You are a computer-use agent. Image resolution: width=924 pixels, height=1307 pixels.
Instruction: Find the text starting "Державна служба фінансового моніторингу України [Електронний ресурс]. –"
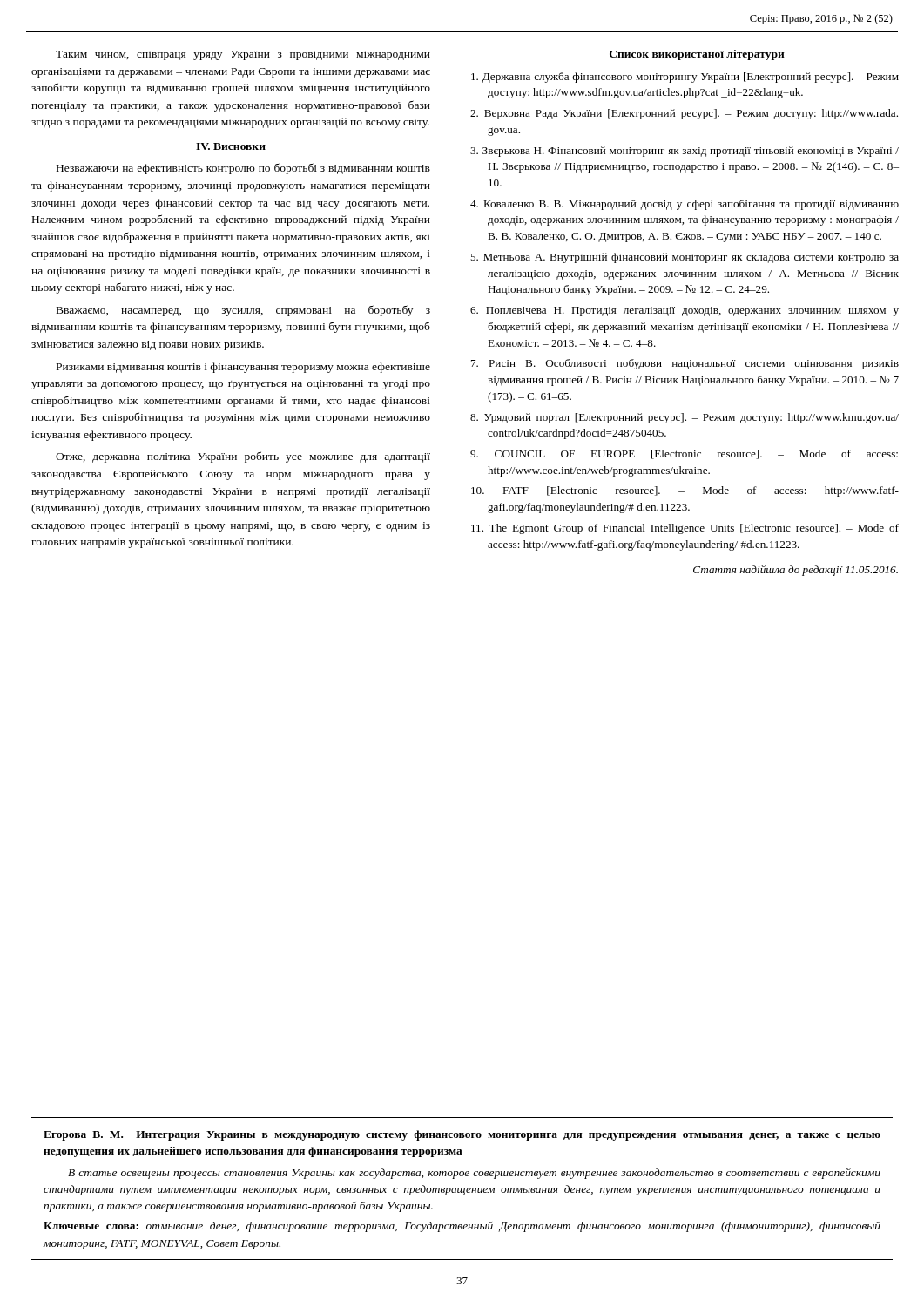(x=685, y=85)
